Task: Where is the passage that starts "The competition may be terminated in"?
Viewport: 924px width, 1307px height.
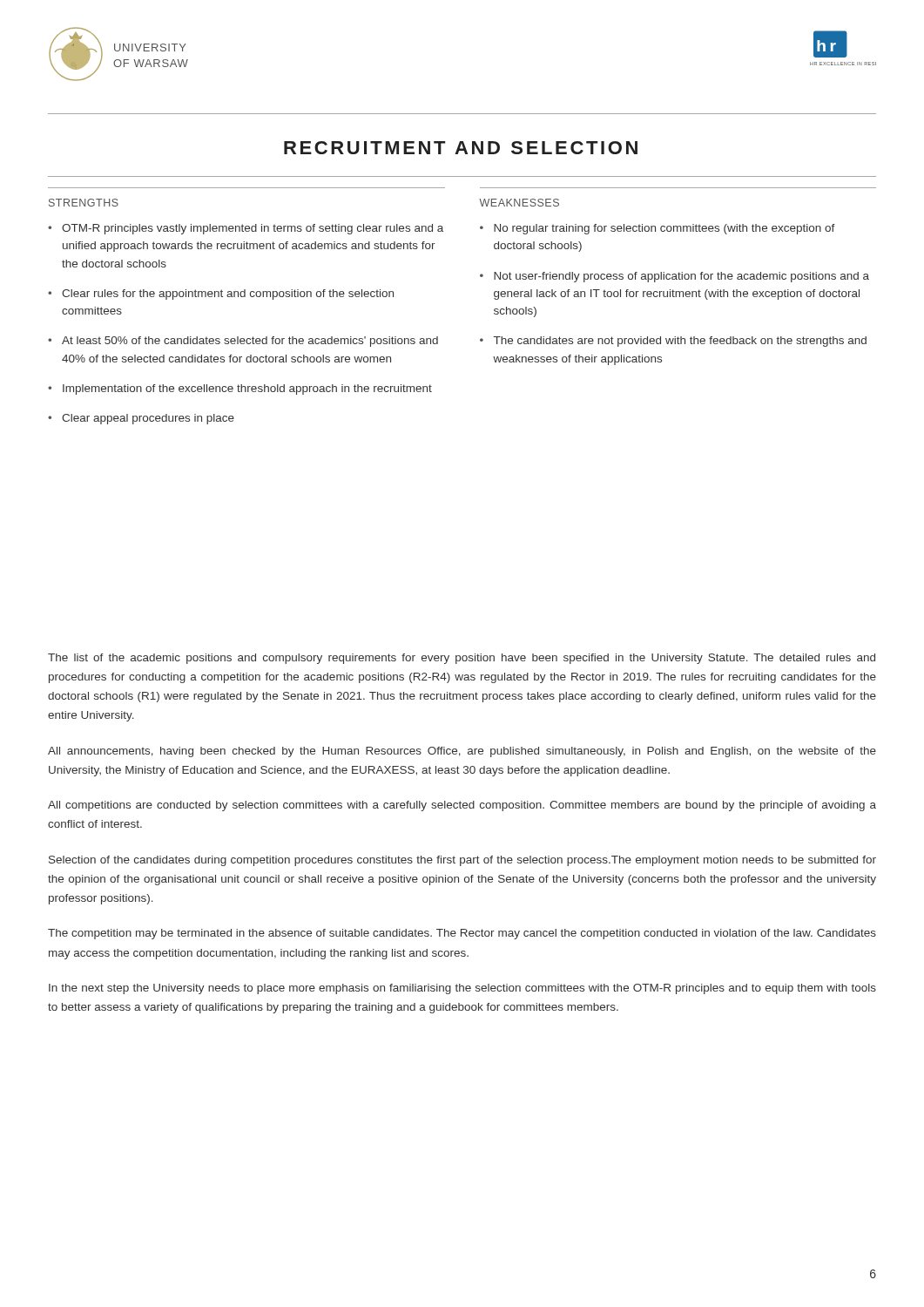Action: pos(462,943)
